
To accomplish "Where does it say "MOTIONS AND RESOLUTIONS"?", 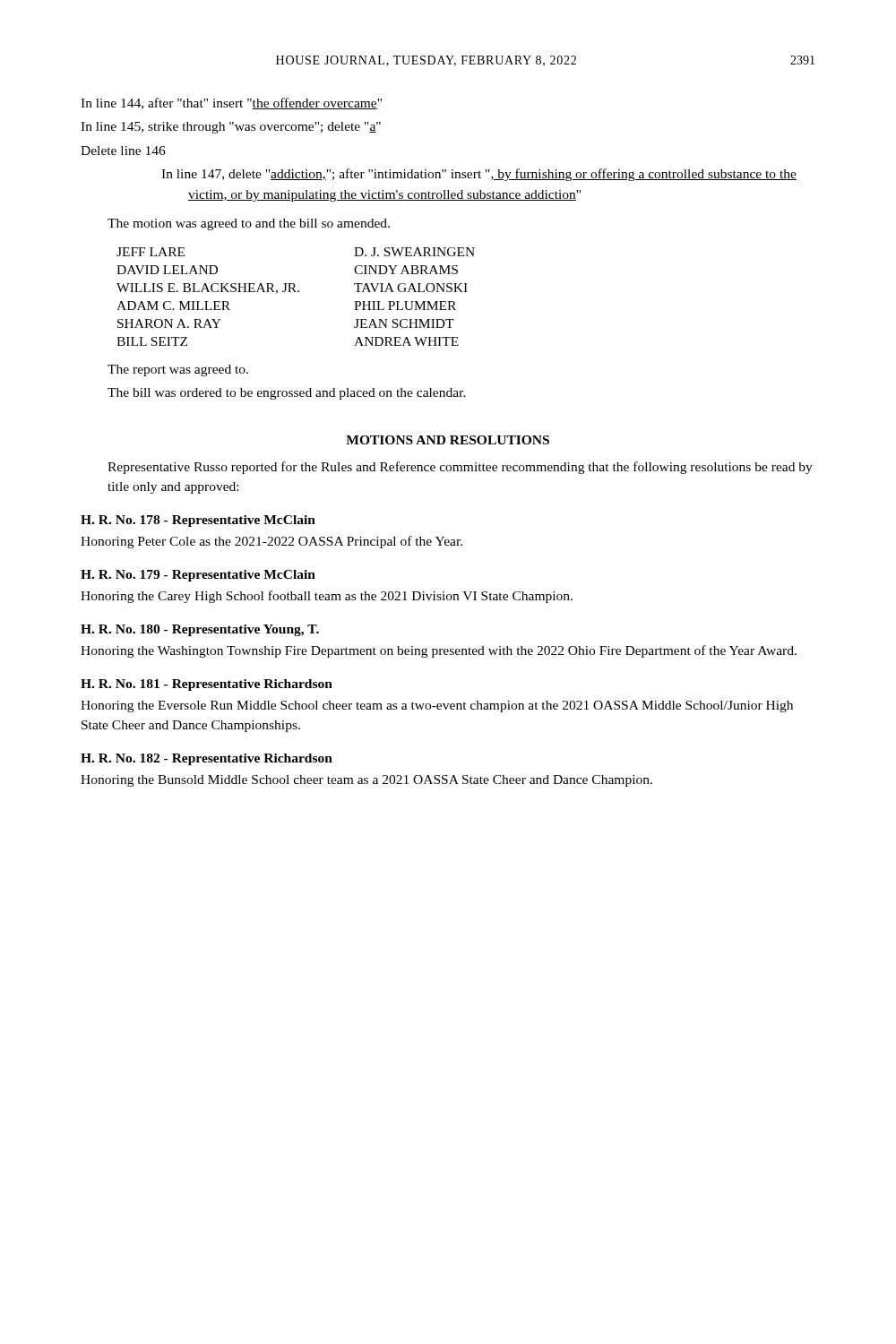I will (448, 439).
